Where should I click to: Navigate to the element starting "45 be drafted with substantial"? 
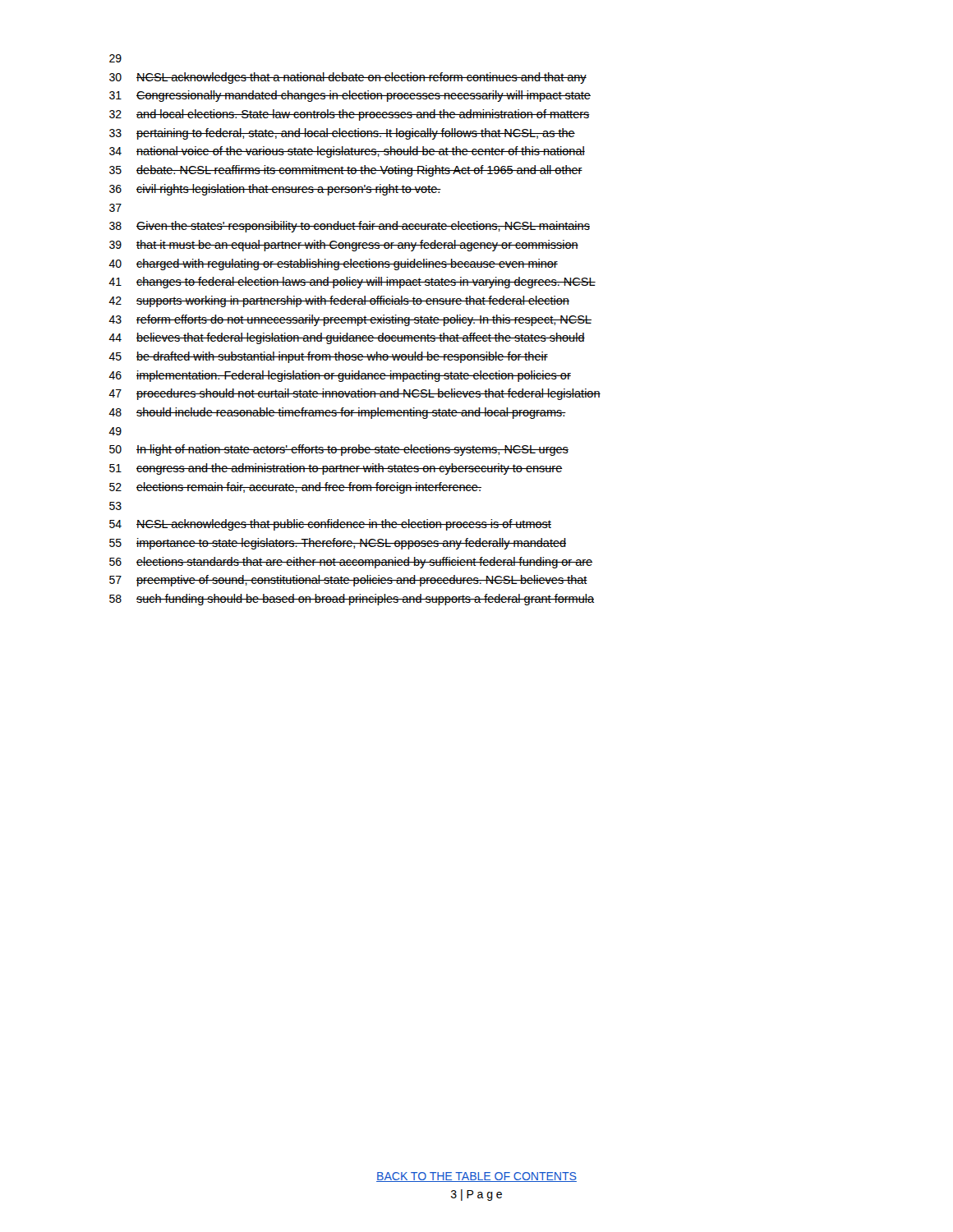(476, 357)
